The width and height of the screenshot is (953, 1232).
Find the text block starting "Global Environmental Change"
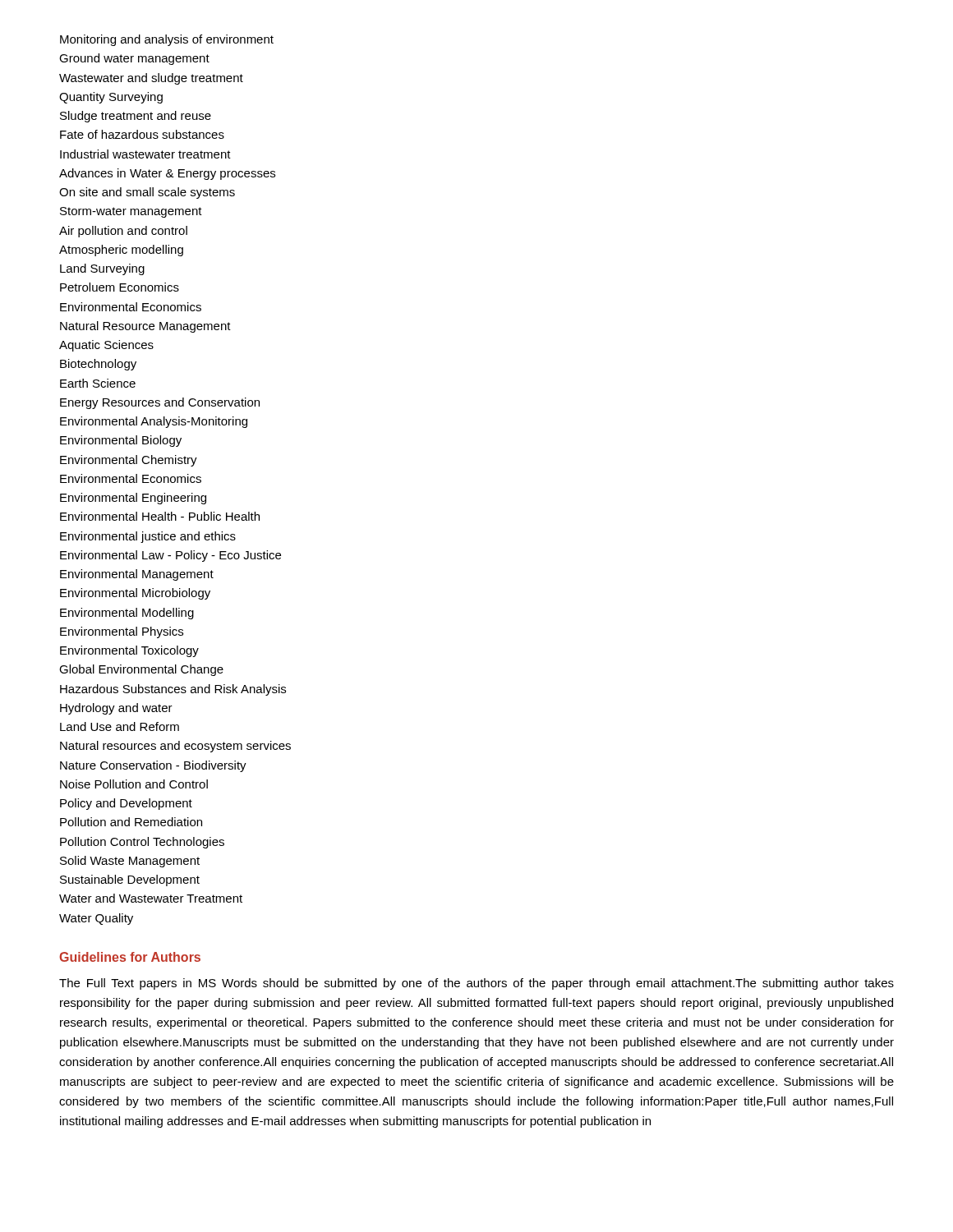pos(141,669)
